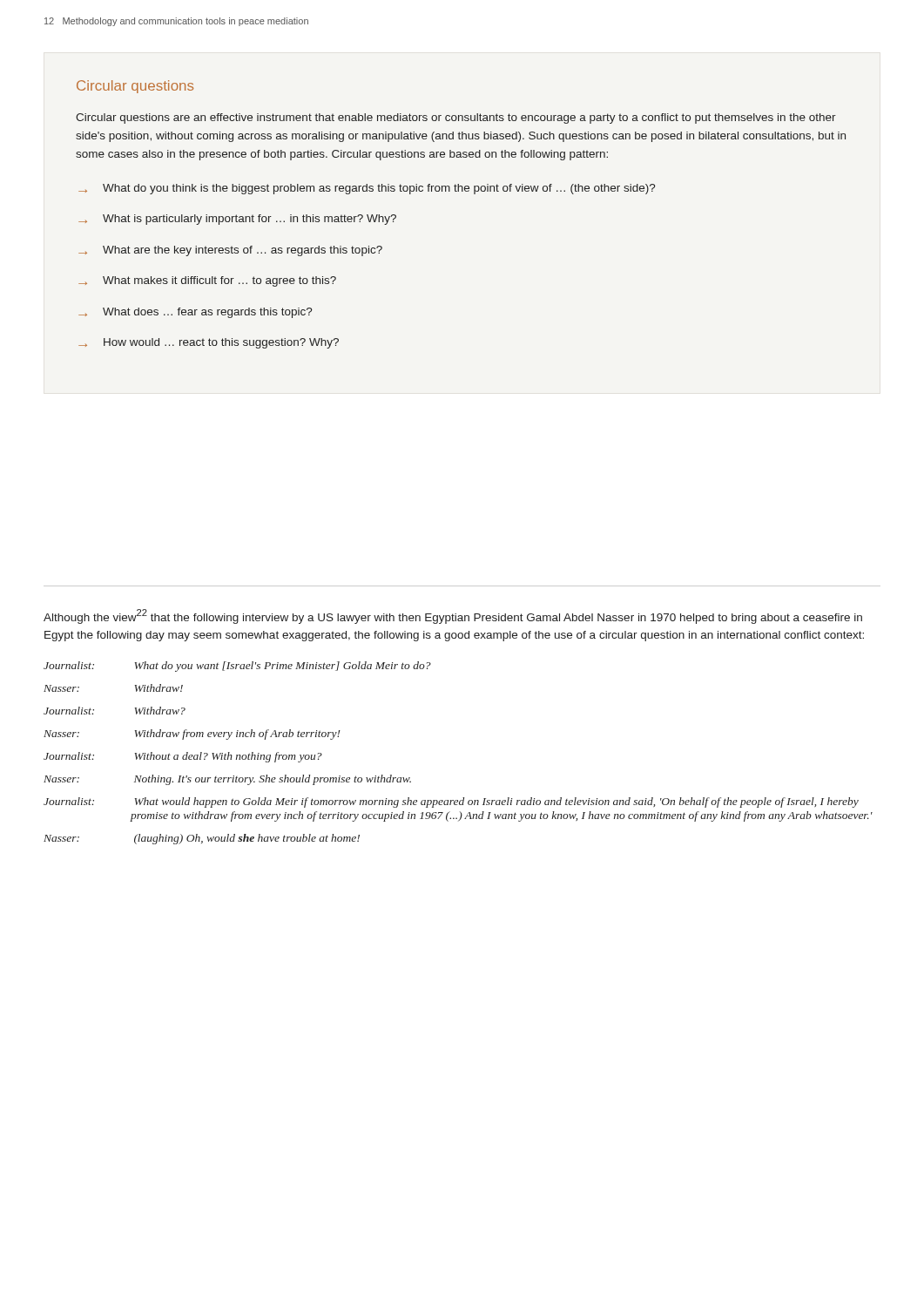Click on the text block containing "Journalist: What do you want [Israel's"
Screen dimensions: 1307x924
pos(237,667)
